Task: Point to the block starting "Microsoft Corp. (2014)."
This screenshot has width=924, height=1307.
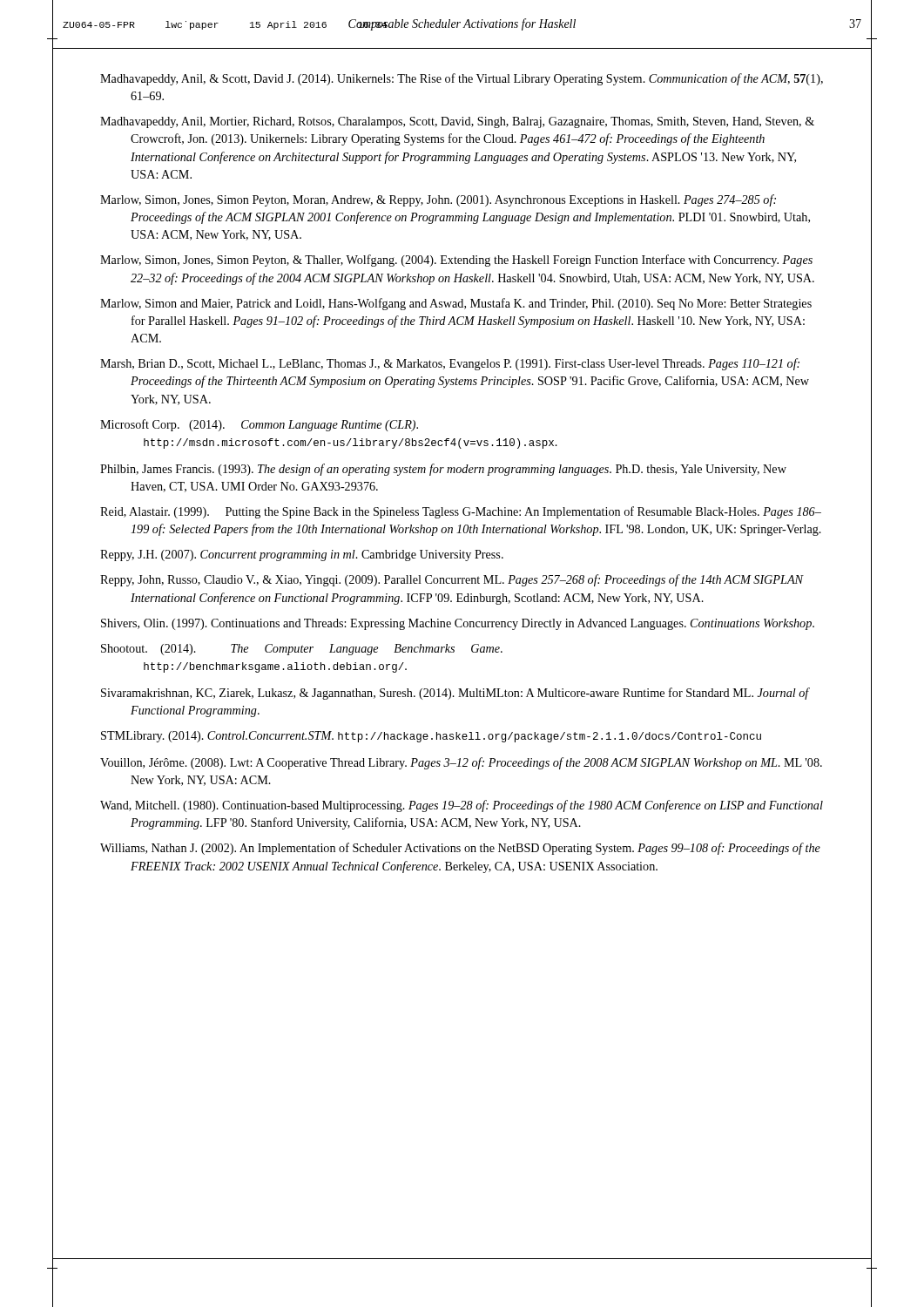Action: coord(329,433)
